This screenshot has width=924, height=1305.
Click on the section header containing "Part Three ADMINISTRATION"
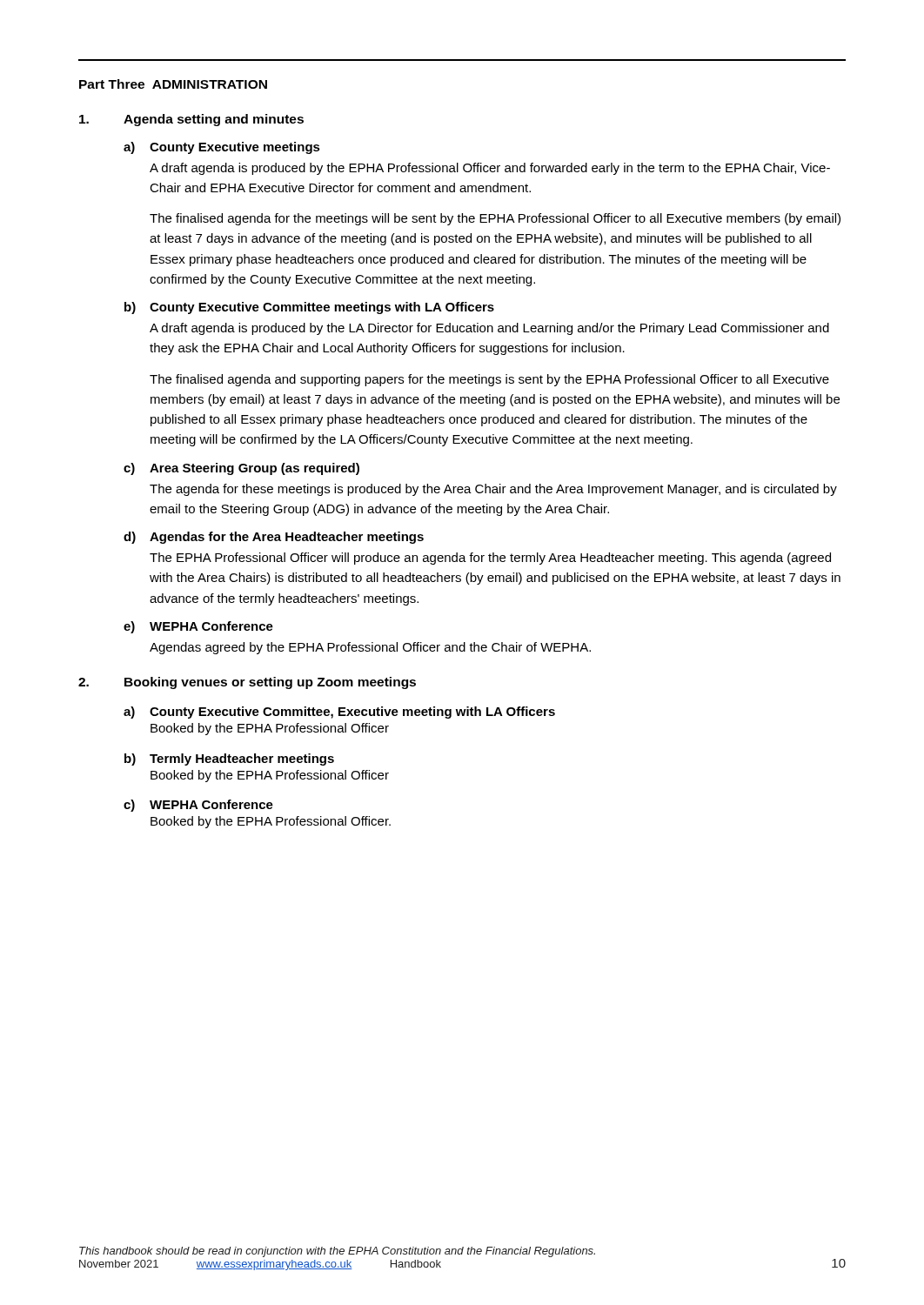(173, 84)
